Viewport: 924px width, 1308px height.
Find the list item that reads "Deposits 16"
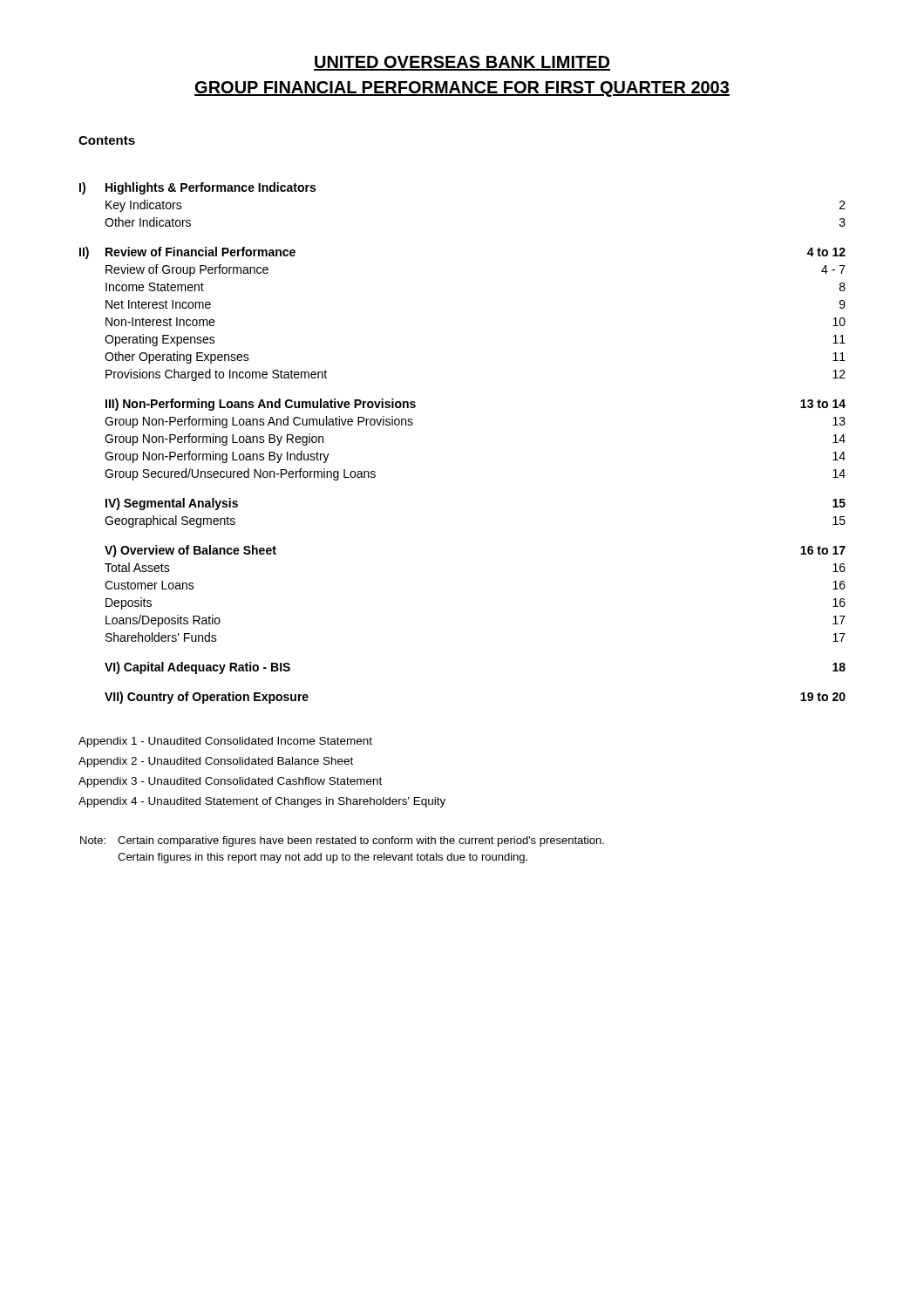(x=129, y=603)
